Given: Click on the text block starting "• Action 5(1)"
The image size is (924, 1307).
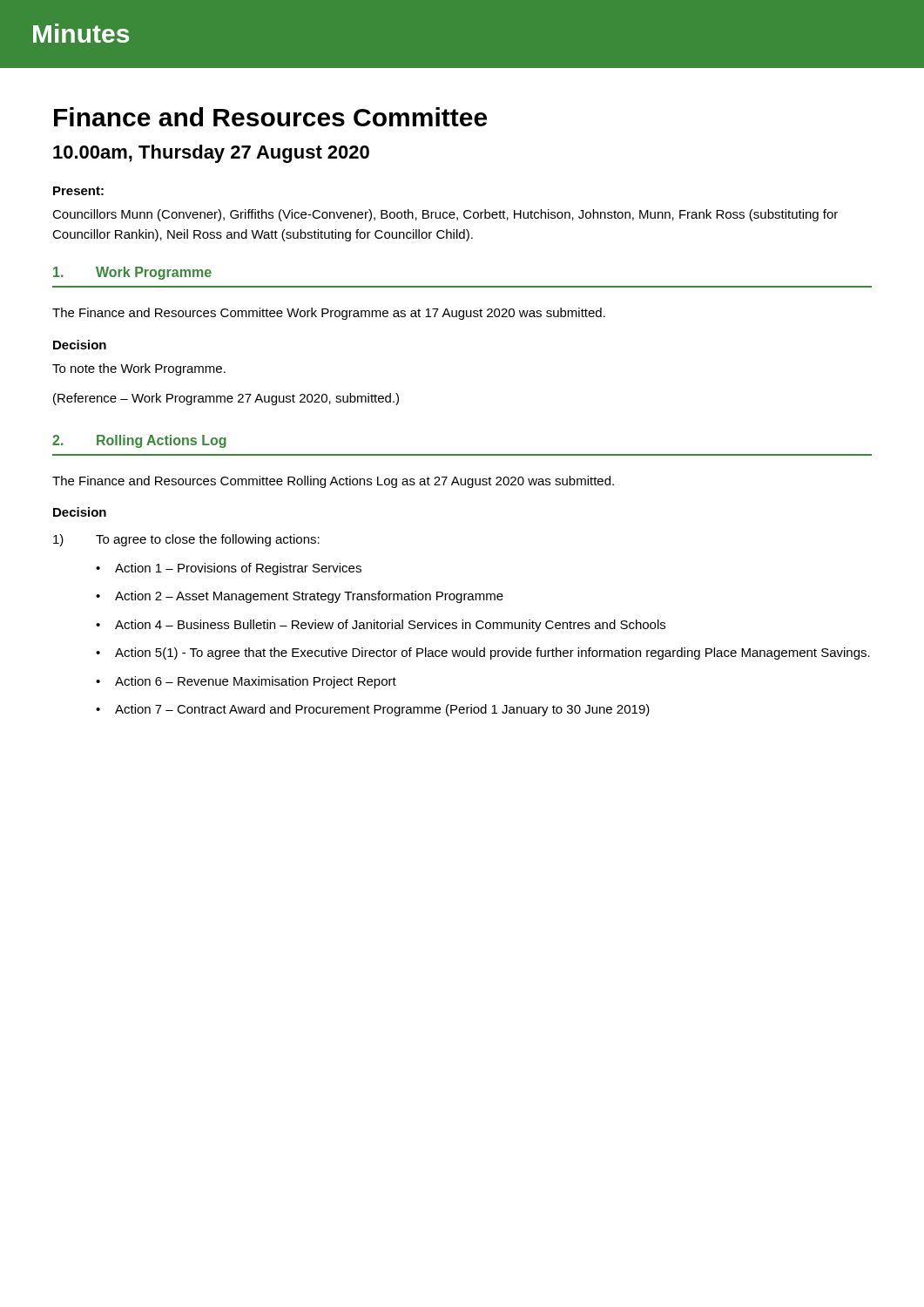Looking at the screenshot, I should pos(483,653).
